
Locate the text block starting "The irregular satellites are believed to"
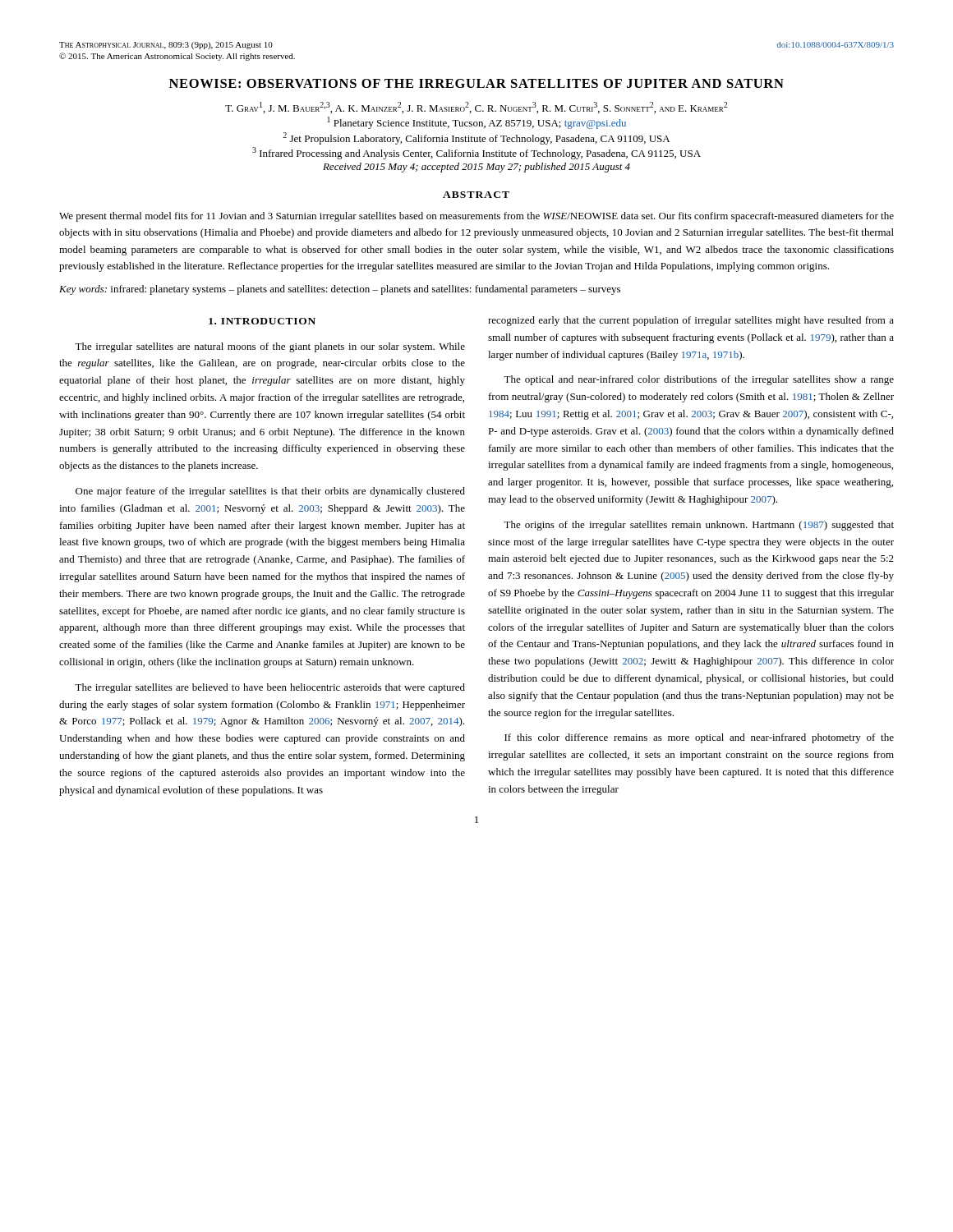pos(262,738)
